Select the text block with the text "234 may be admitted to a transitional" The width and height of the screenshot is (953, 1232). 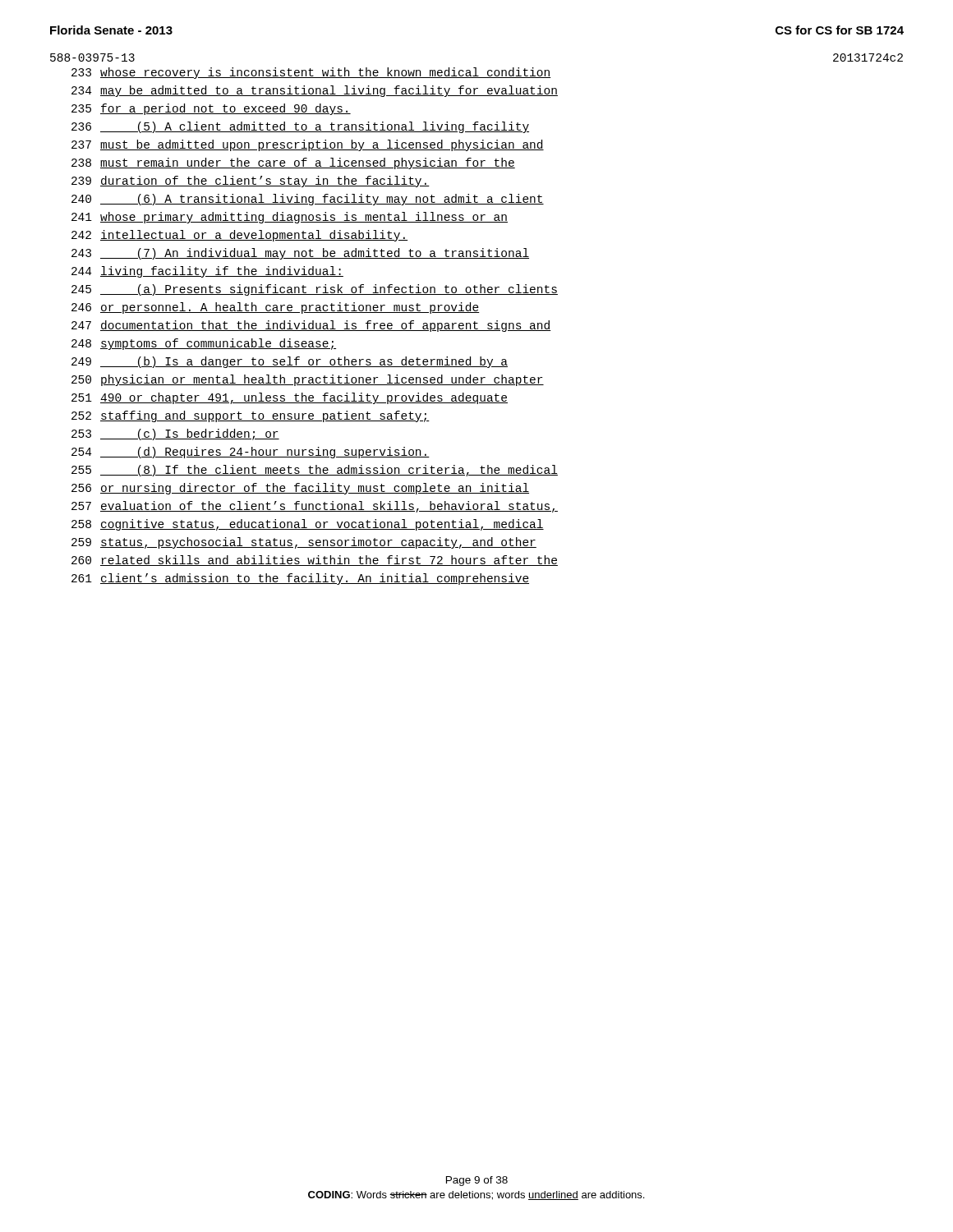476,91
